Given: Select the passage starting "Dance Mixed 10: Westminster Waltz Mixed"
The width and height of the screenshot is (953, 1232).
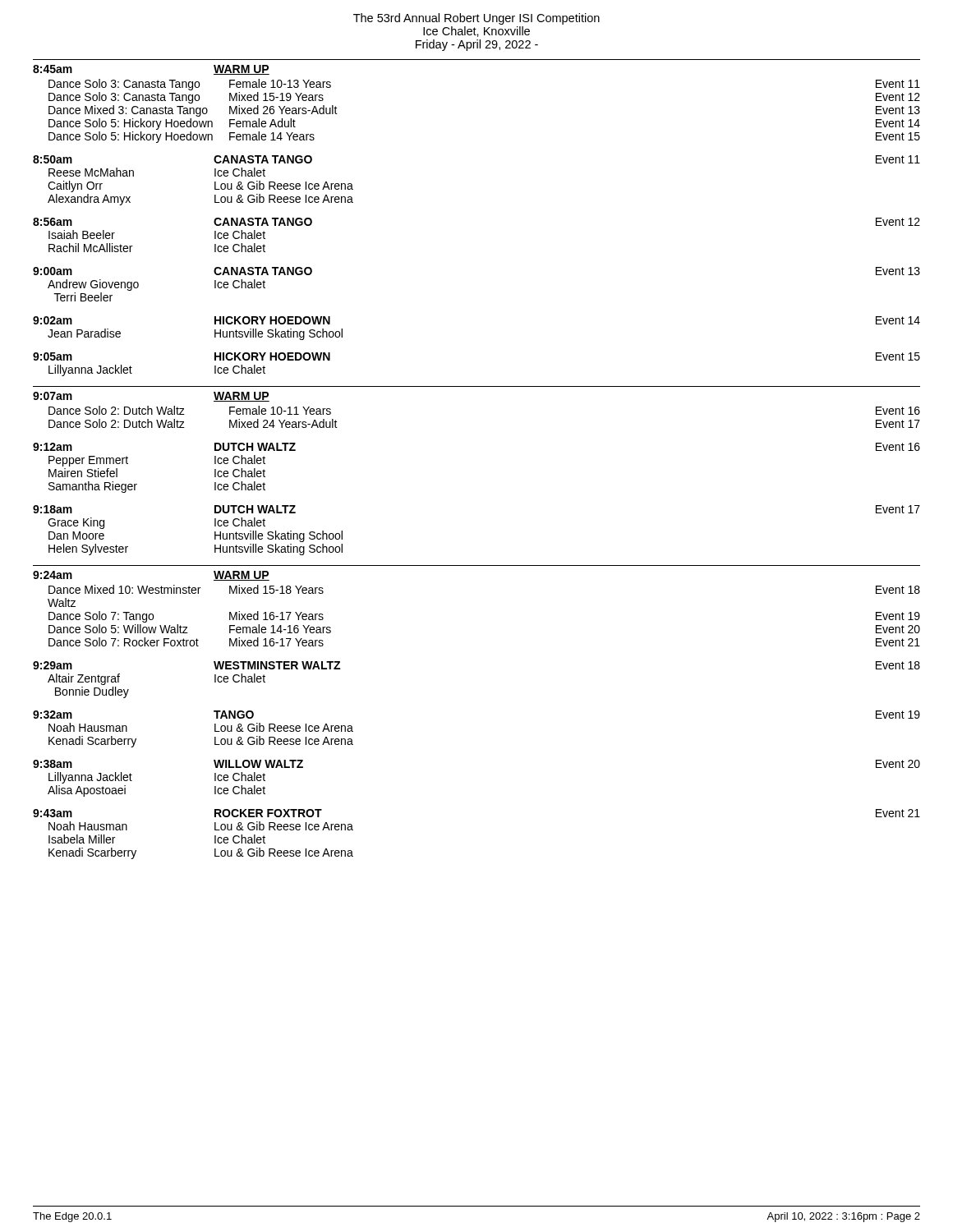Looking at the screenshot, I should click(x=121, y=589).
